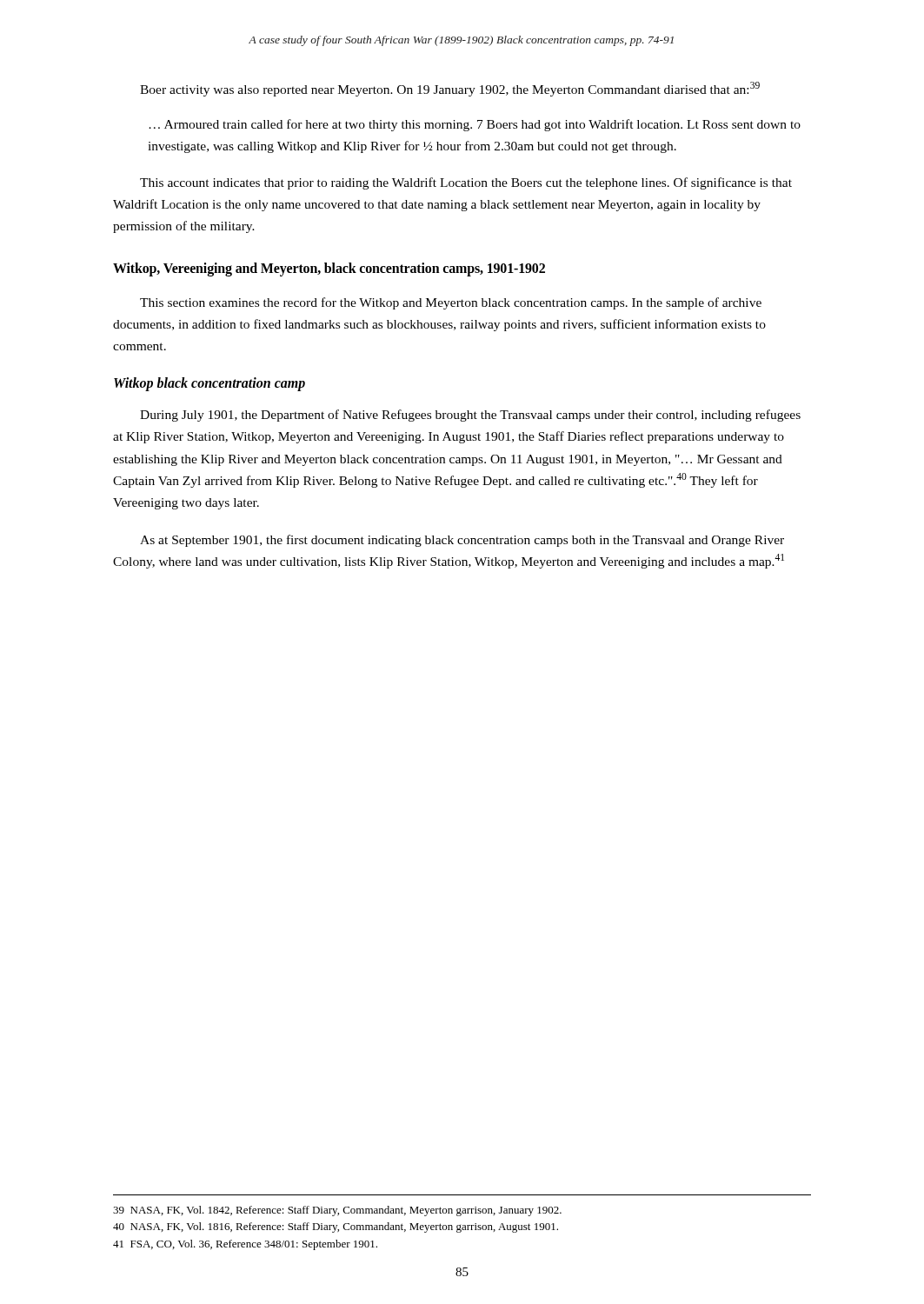Find the passage starting "41 FSA, CO,"
The image size is (924, 1304).
coord(246,1243)
